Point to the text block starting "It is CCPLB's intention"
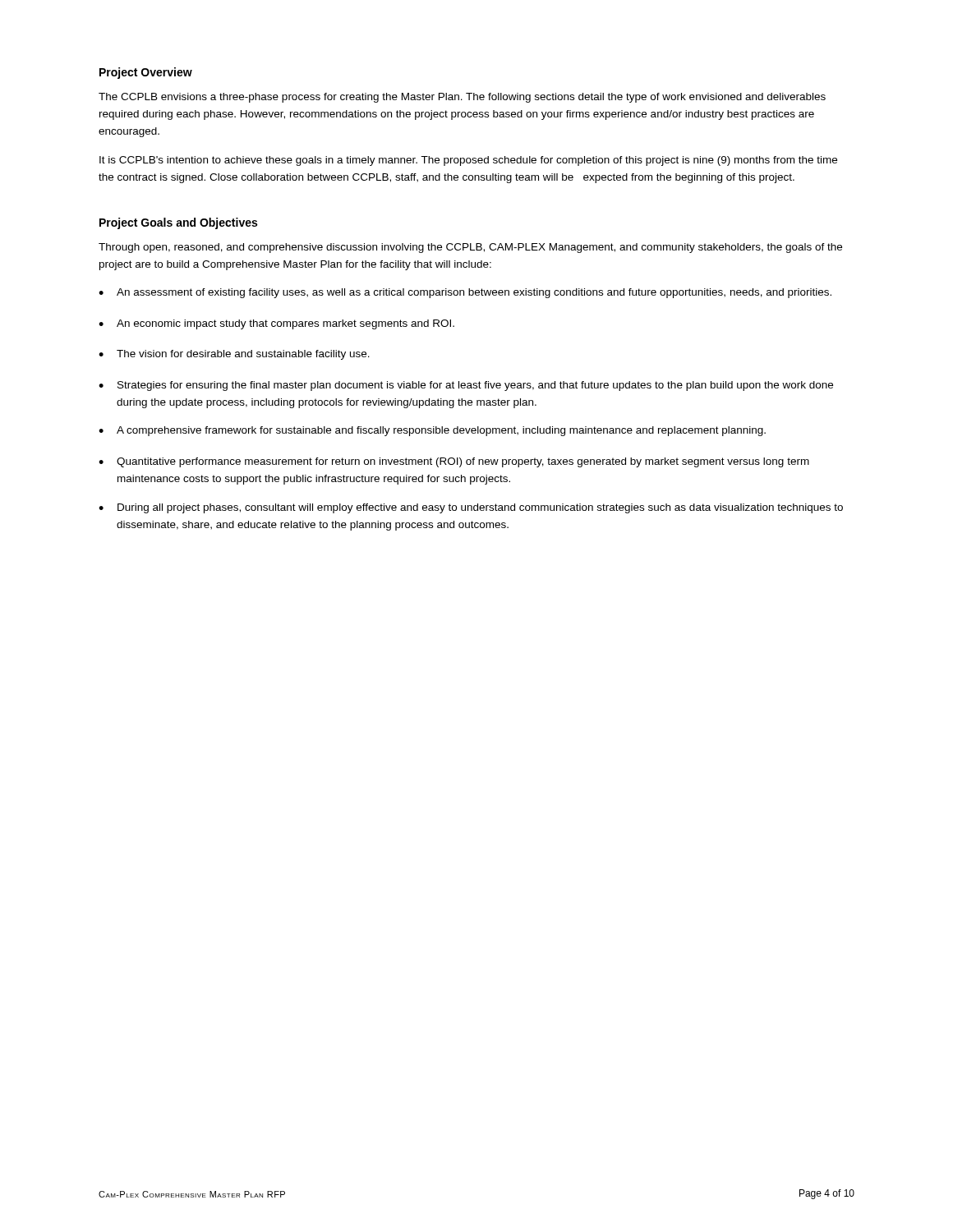The image size is (953, 1232). (x=468, y=168)
